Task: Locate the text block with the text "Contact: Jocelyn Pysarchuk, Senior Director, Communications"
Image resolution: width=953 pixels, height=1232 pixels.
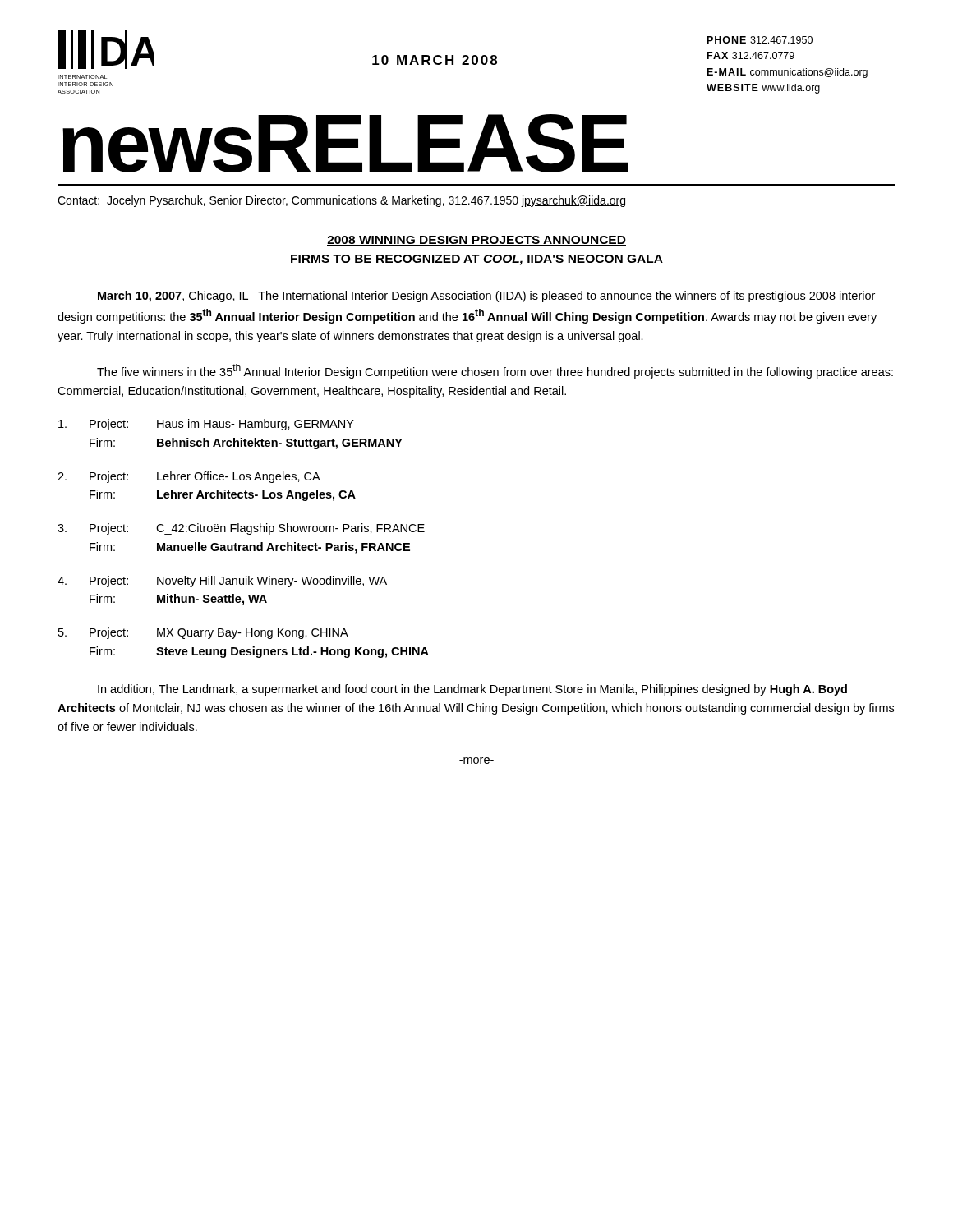Action: click(342, 200)
